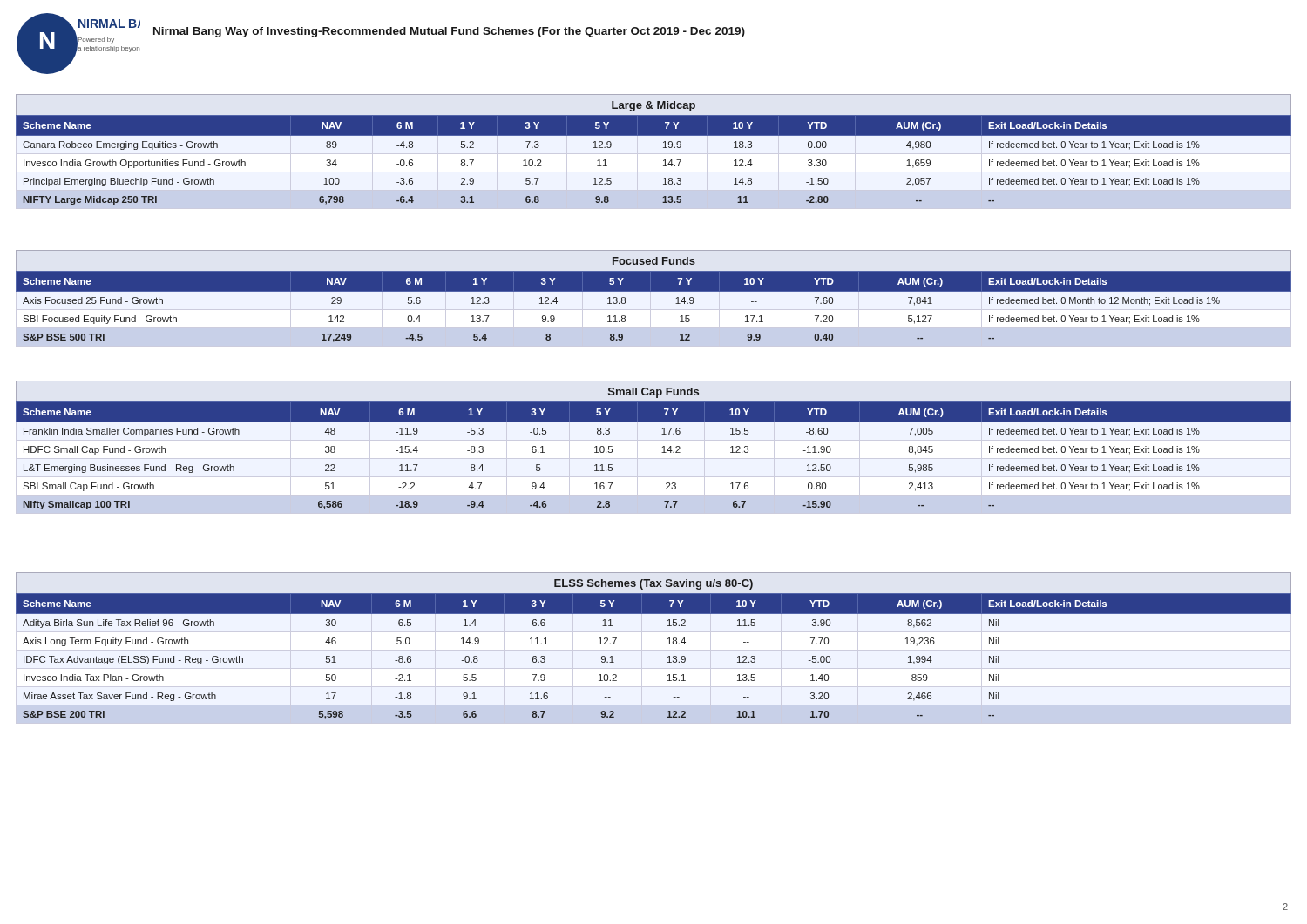The image size is (1307, 924).
Task: Locate the table with the text "Axis Long Term"
Action: (x=654, y=658)
